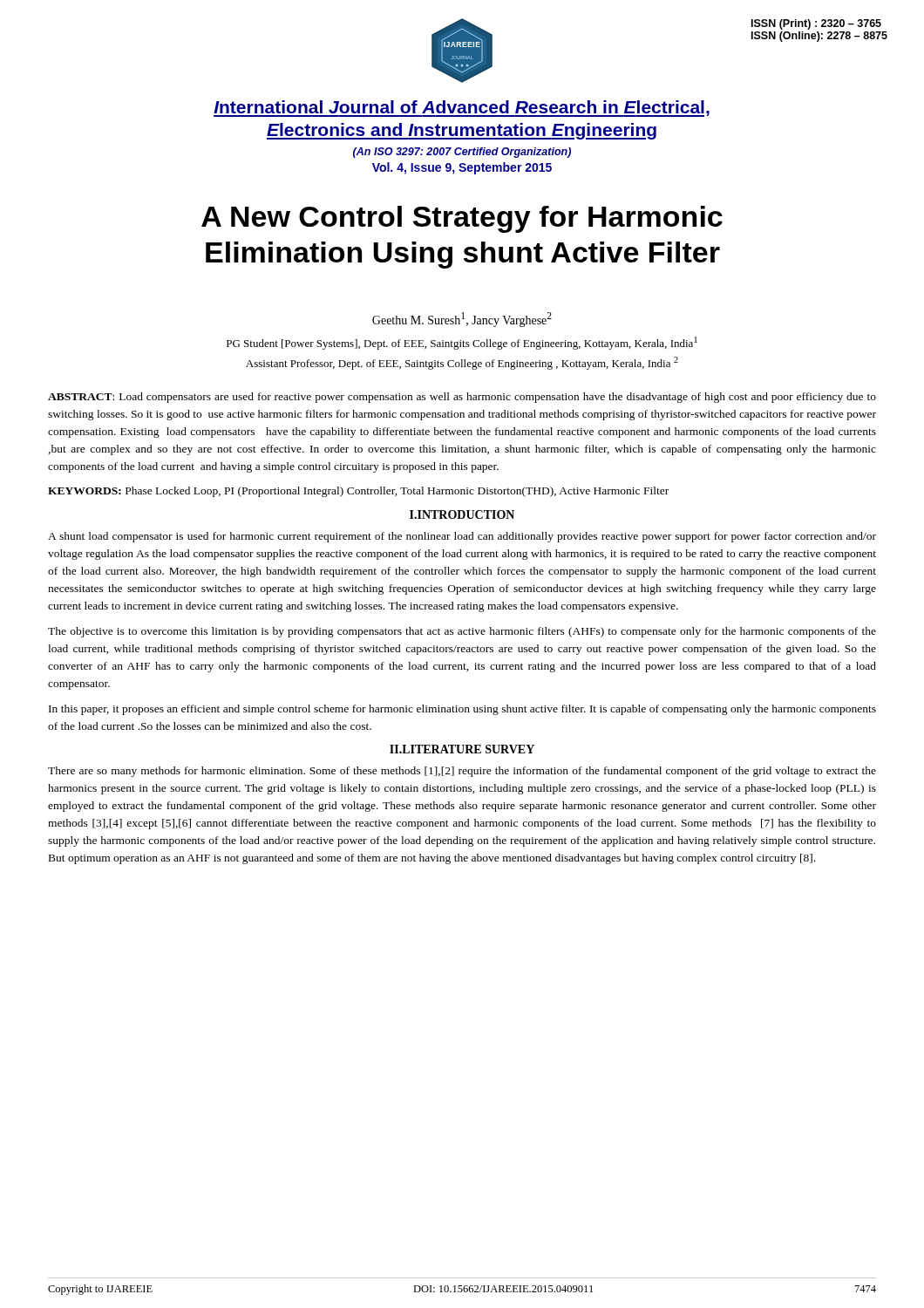The height and width of the screenshot is (1308, 924).
Task: Click on the text block starting "In this paper, it"
Action: coord(462,717)
